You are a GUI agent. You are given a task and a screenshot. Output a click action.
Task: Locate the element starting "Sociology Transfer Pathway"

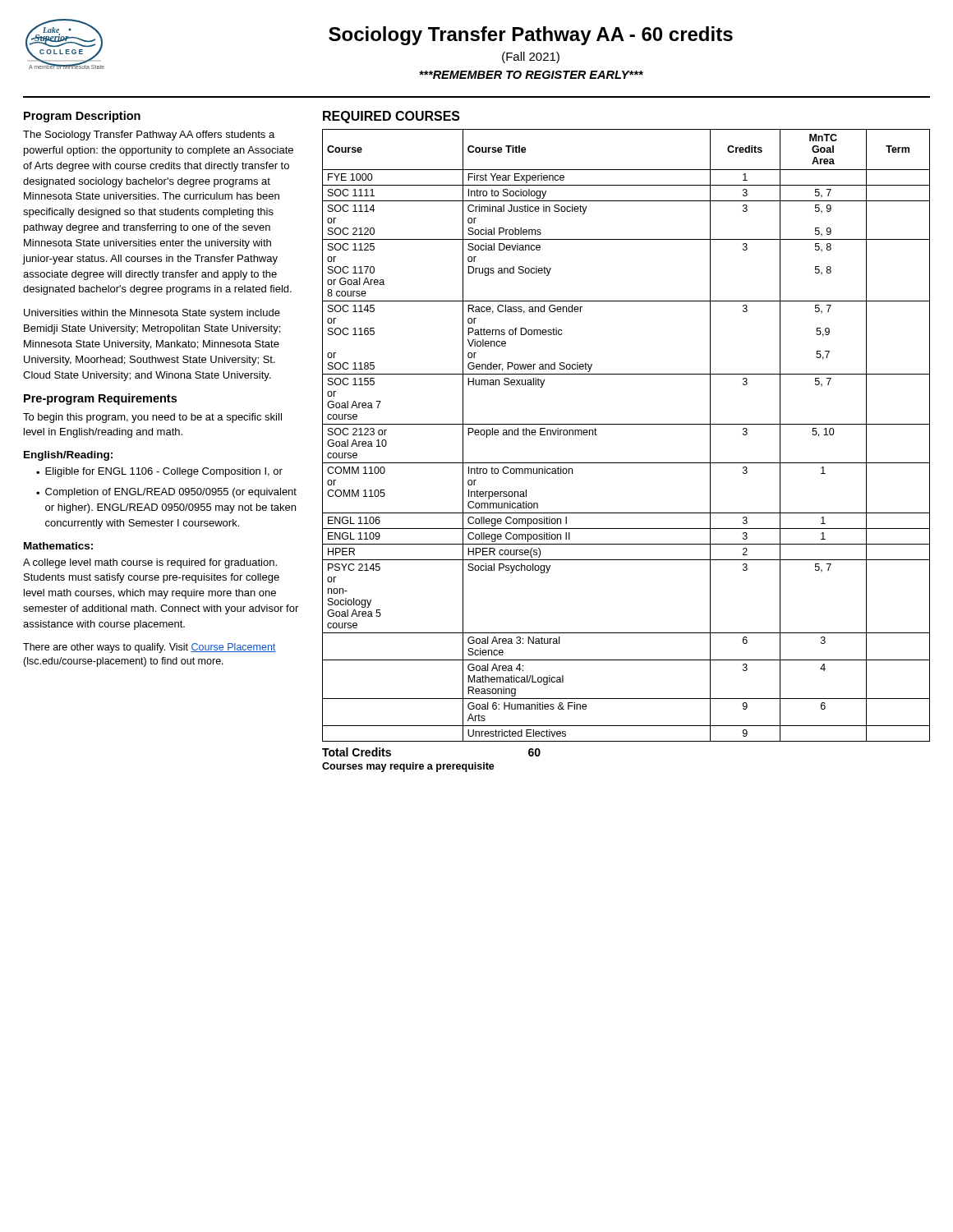tap(531, 34)
